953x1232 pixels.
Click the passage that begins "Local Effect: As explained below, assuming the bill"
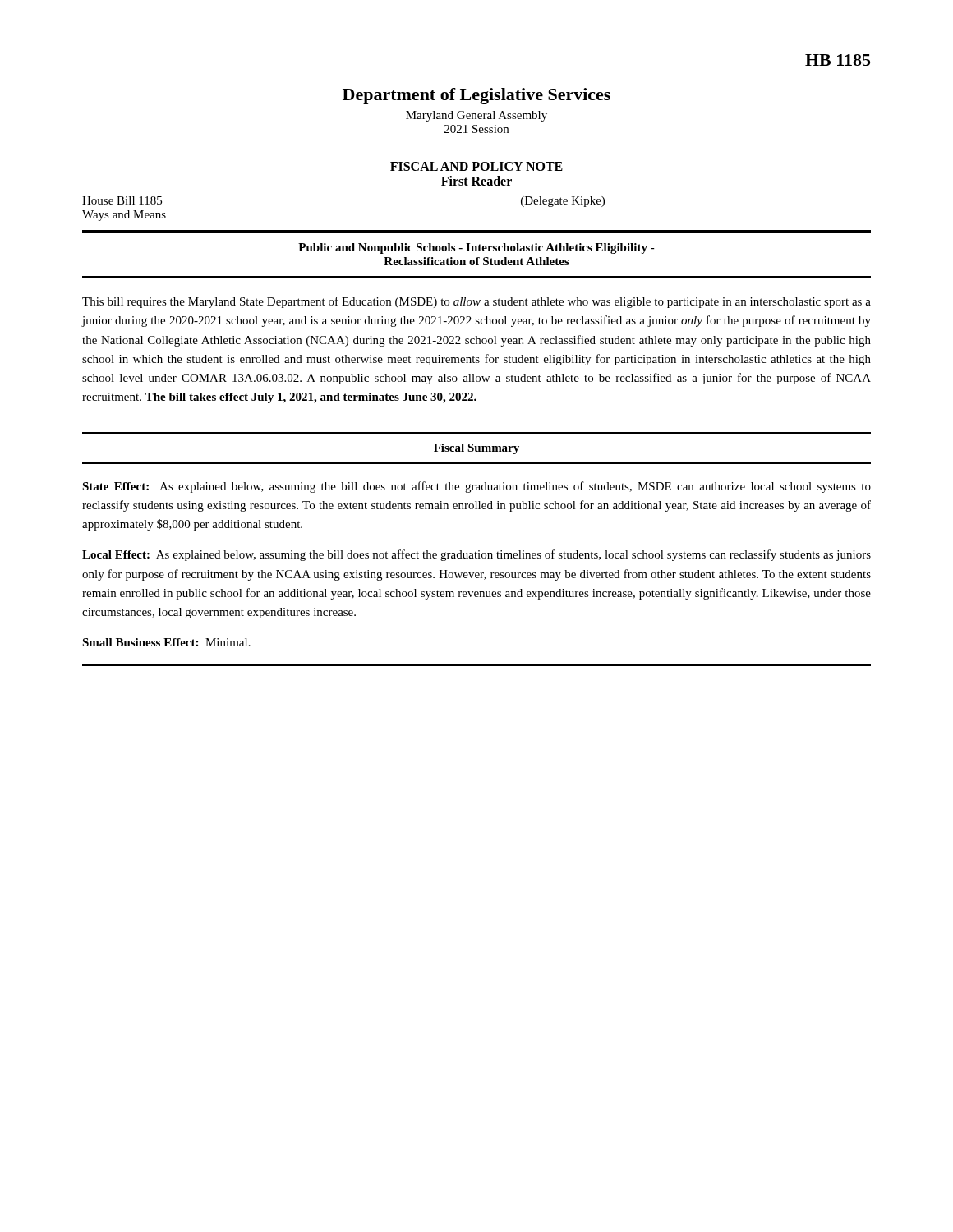(476, 583)
